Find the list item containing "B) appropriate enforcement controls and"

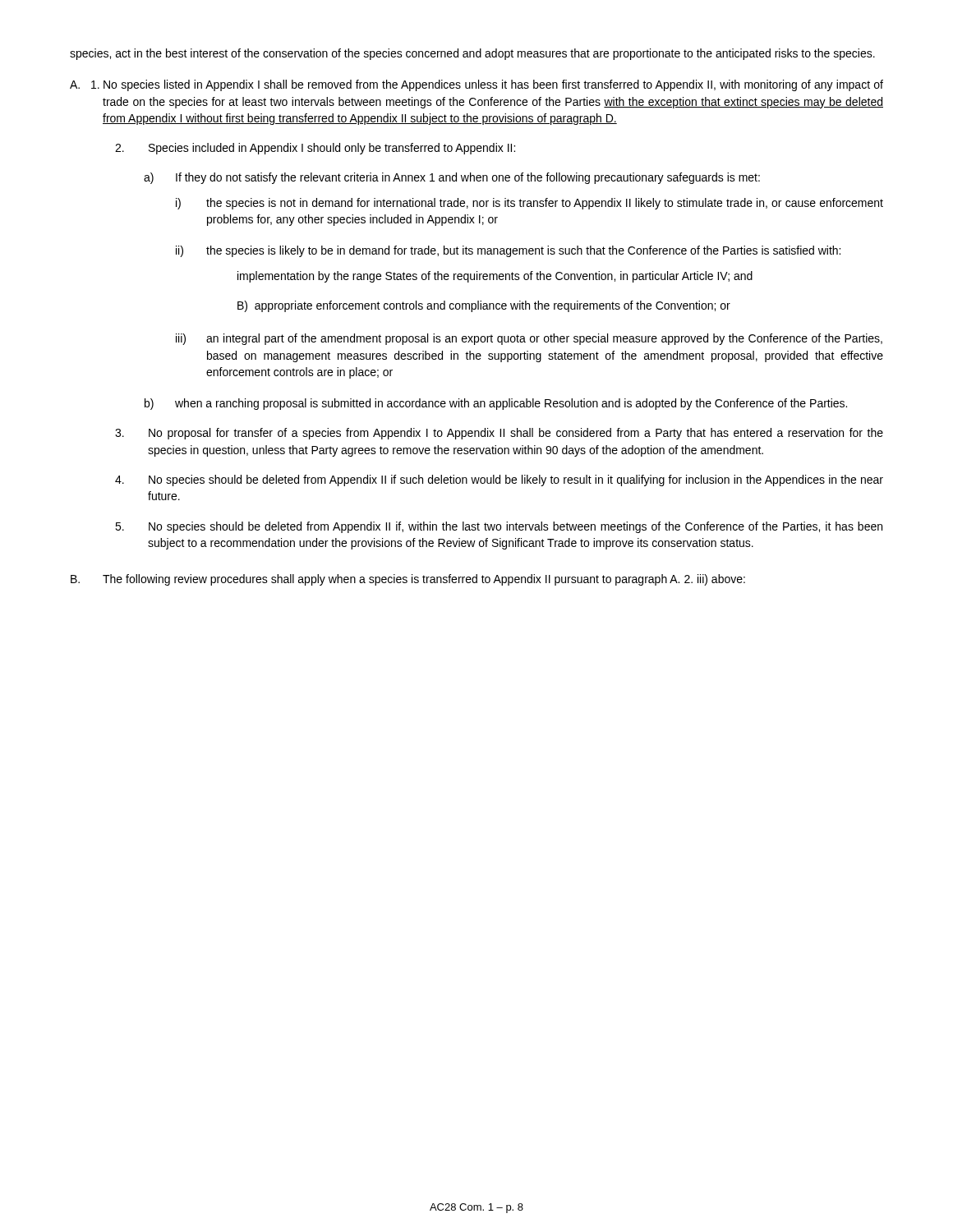tap(483, 305)
